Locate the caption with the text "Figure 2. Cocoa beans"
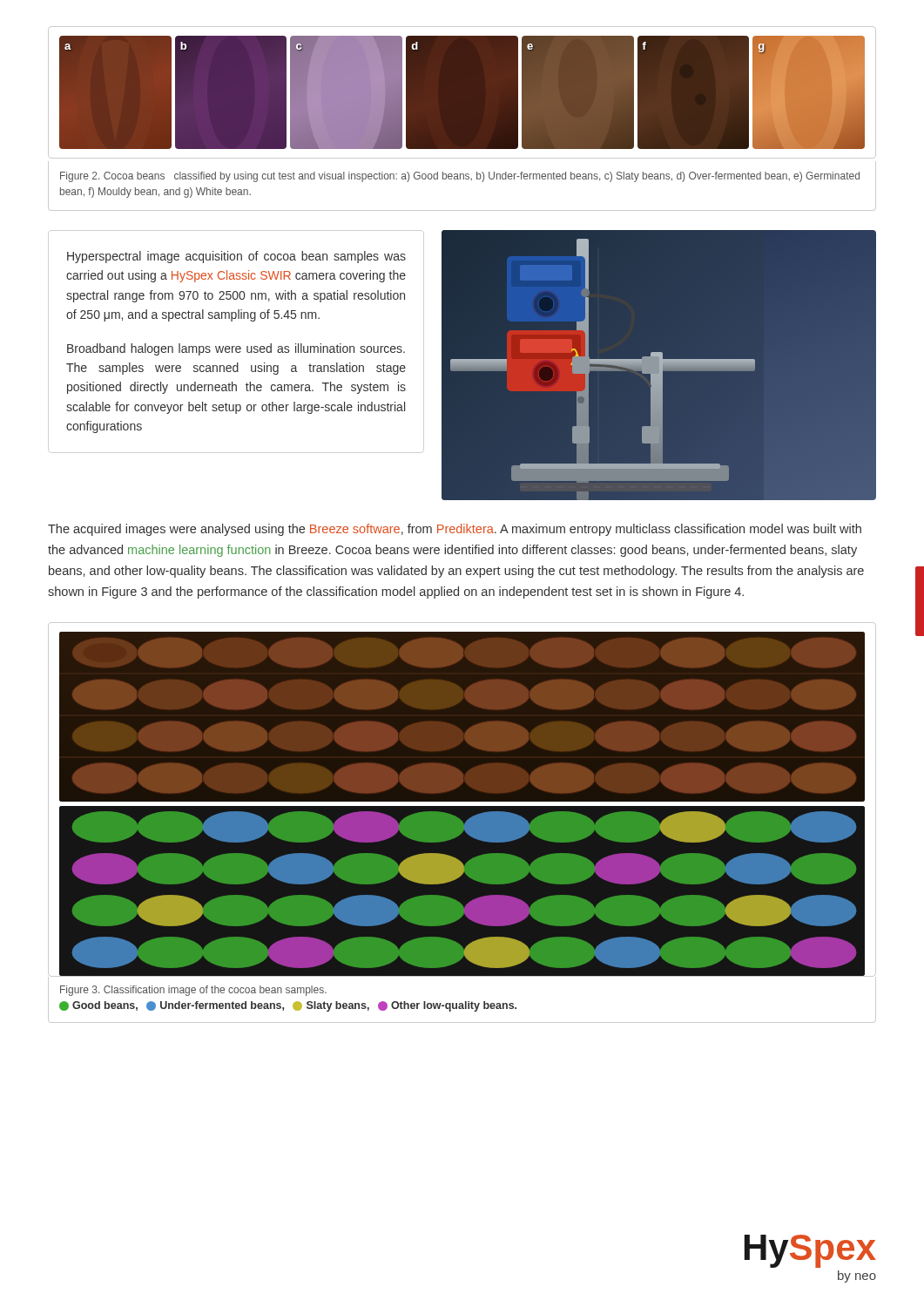This screenshot has height=1307, width=924. 462,184
